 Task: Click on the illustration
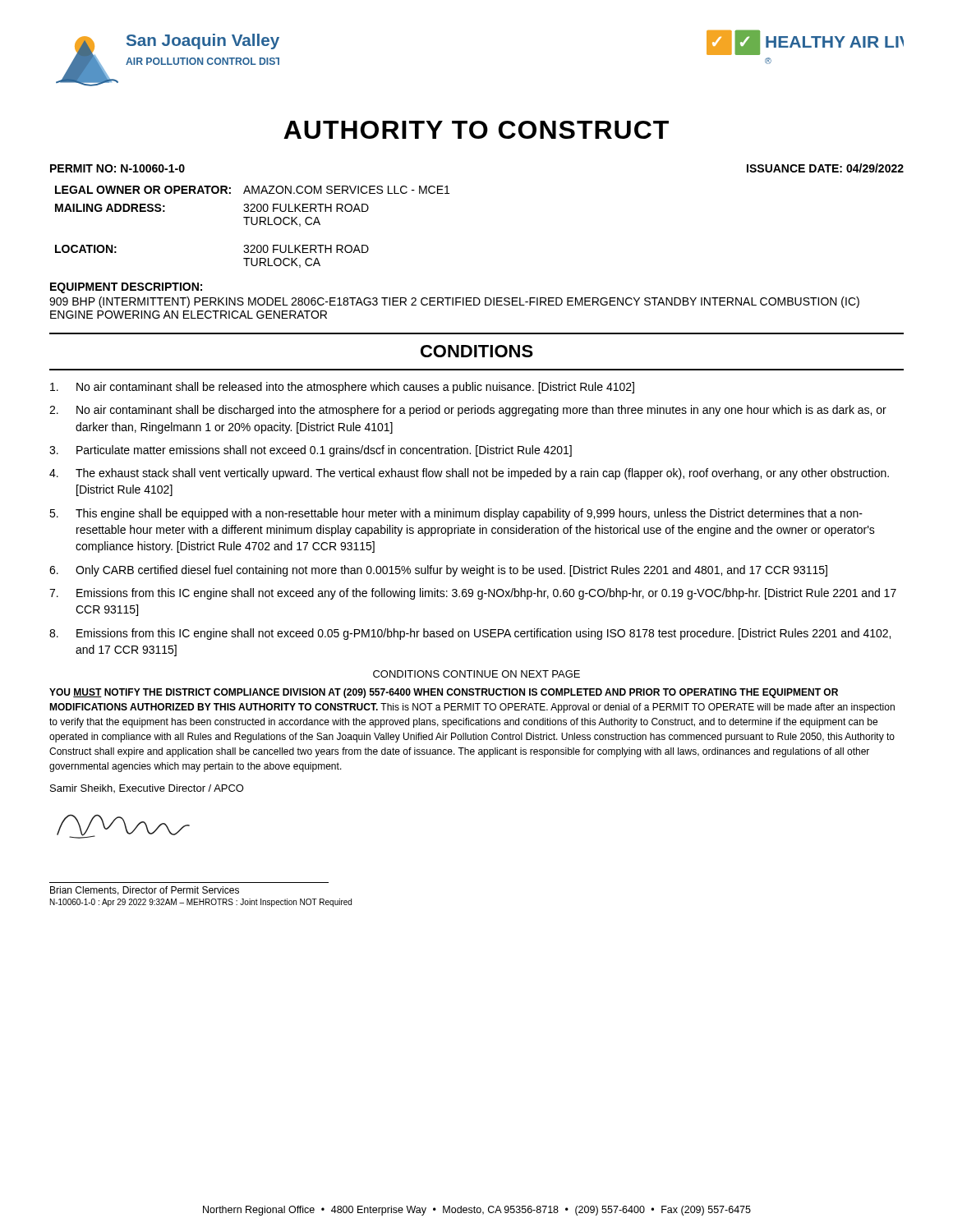[476, 823]
